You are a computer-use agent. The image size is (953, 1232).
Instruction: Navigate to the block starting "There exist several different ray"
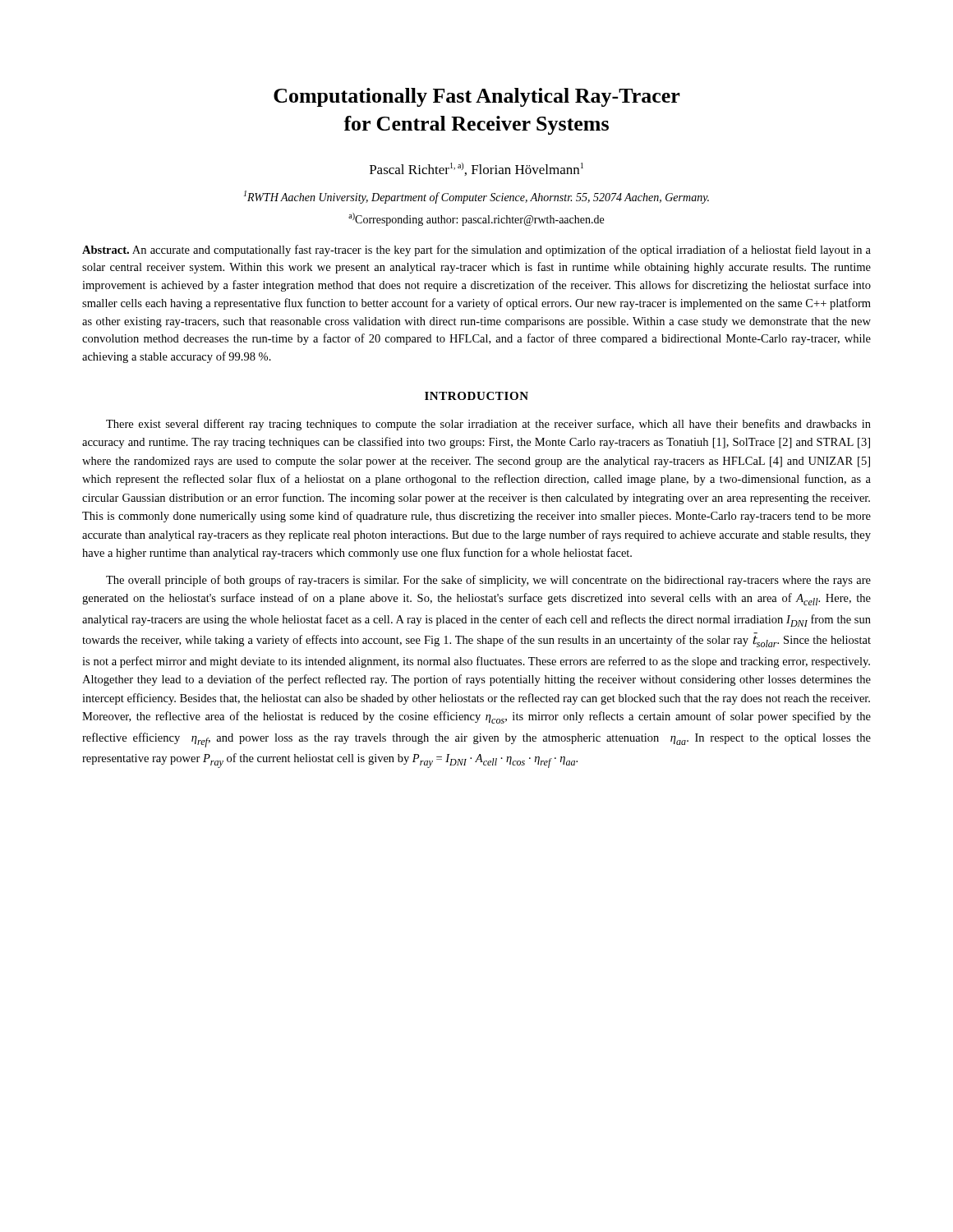pos(476,488)
